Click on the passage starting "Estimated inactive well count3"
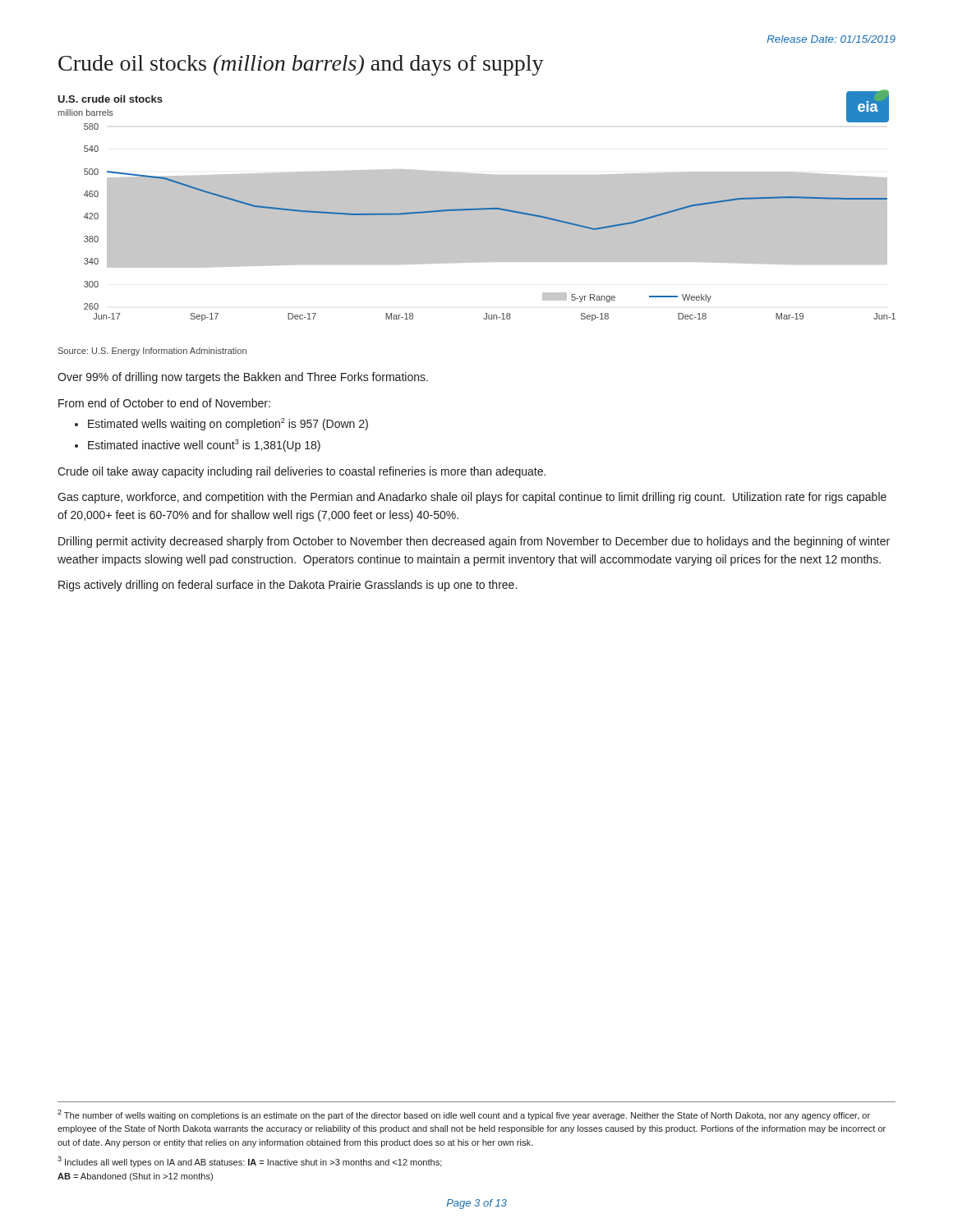 point(204,445)
